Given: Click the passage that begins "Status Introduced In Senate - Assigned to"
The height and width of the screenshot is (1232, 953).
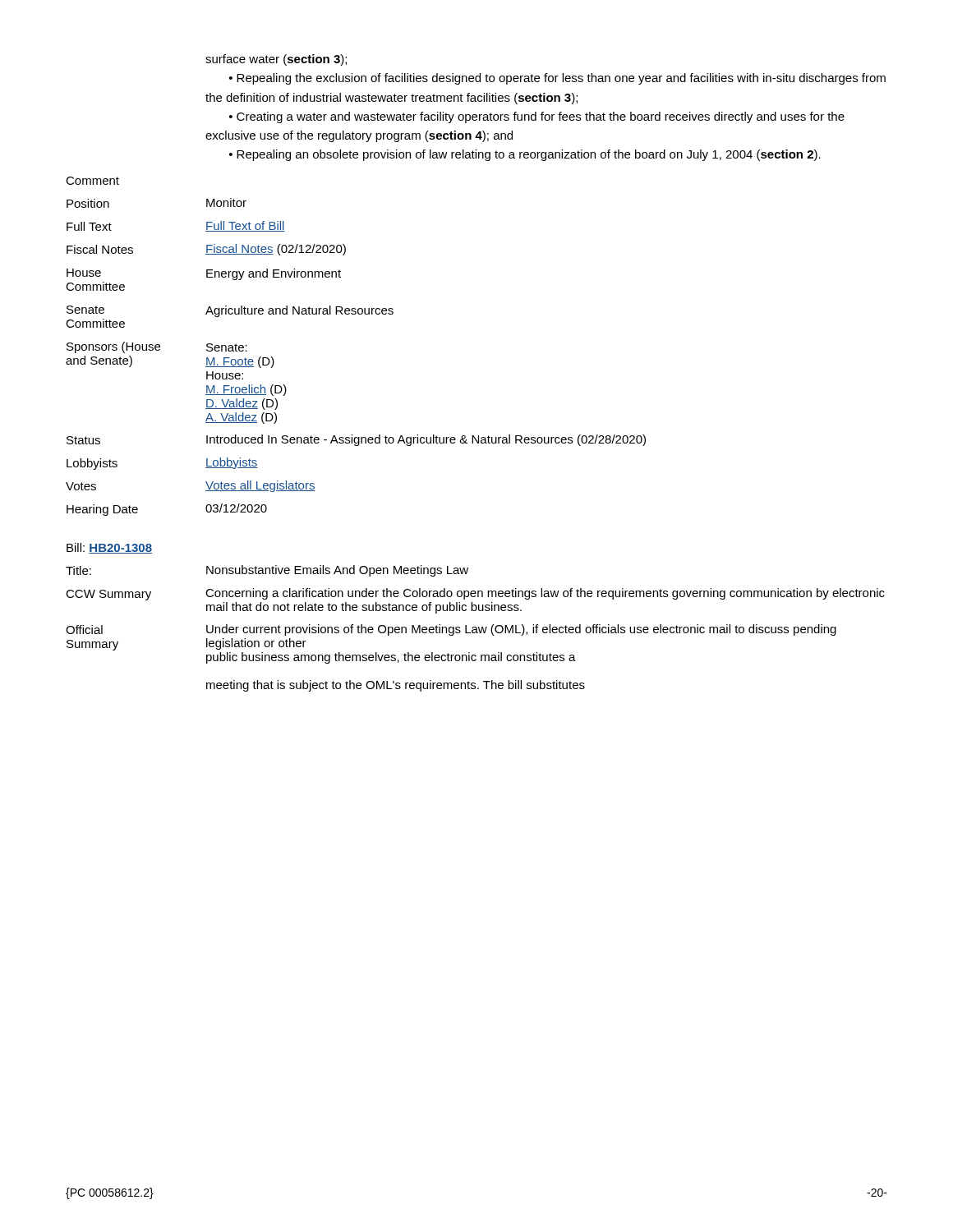Looking at the screenshot, I should click(476, 439).
